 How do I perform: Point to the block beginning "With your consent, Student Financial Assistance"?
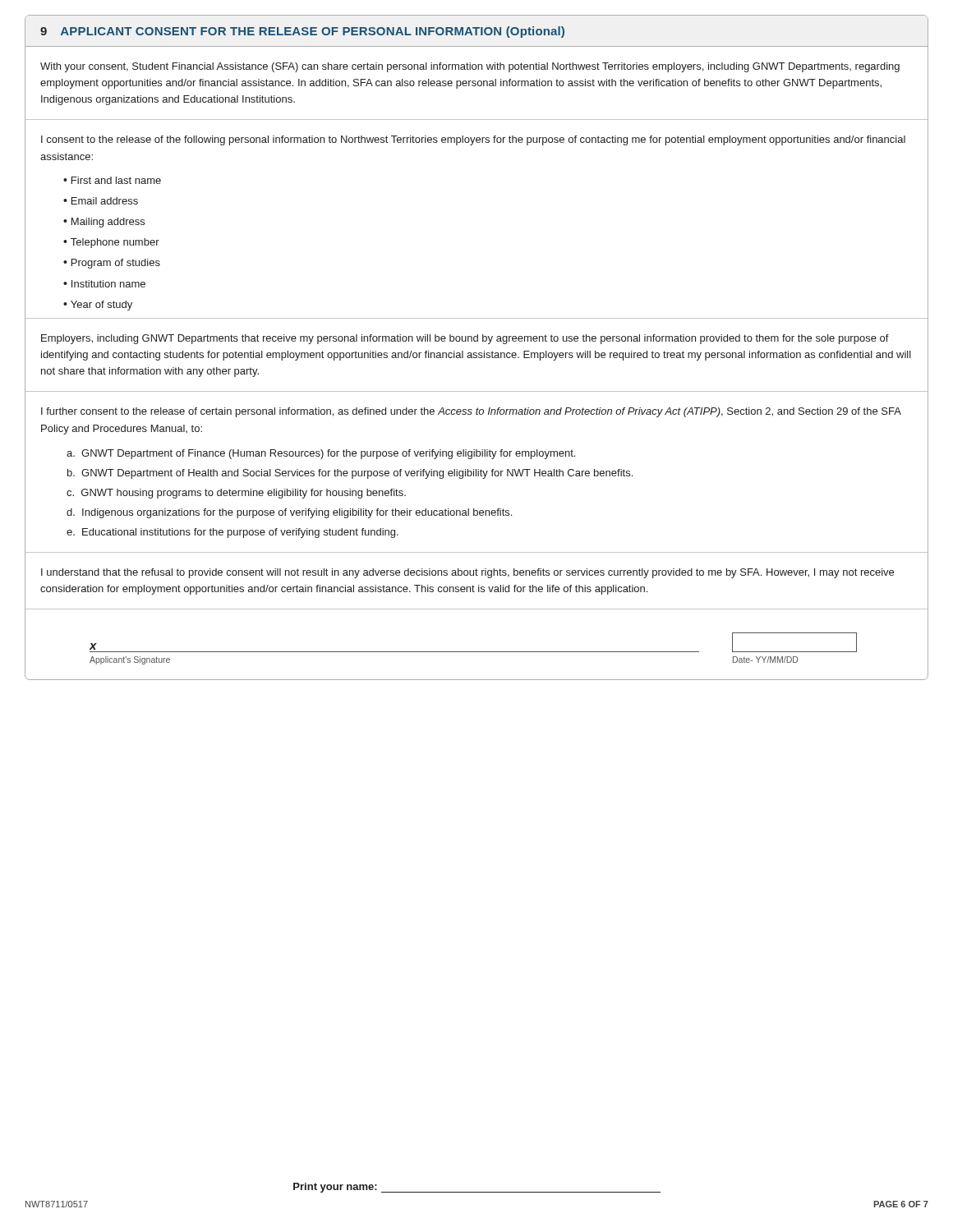470,83
